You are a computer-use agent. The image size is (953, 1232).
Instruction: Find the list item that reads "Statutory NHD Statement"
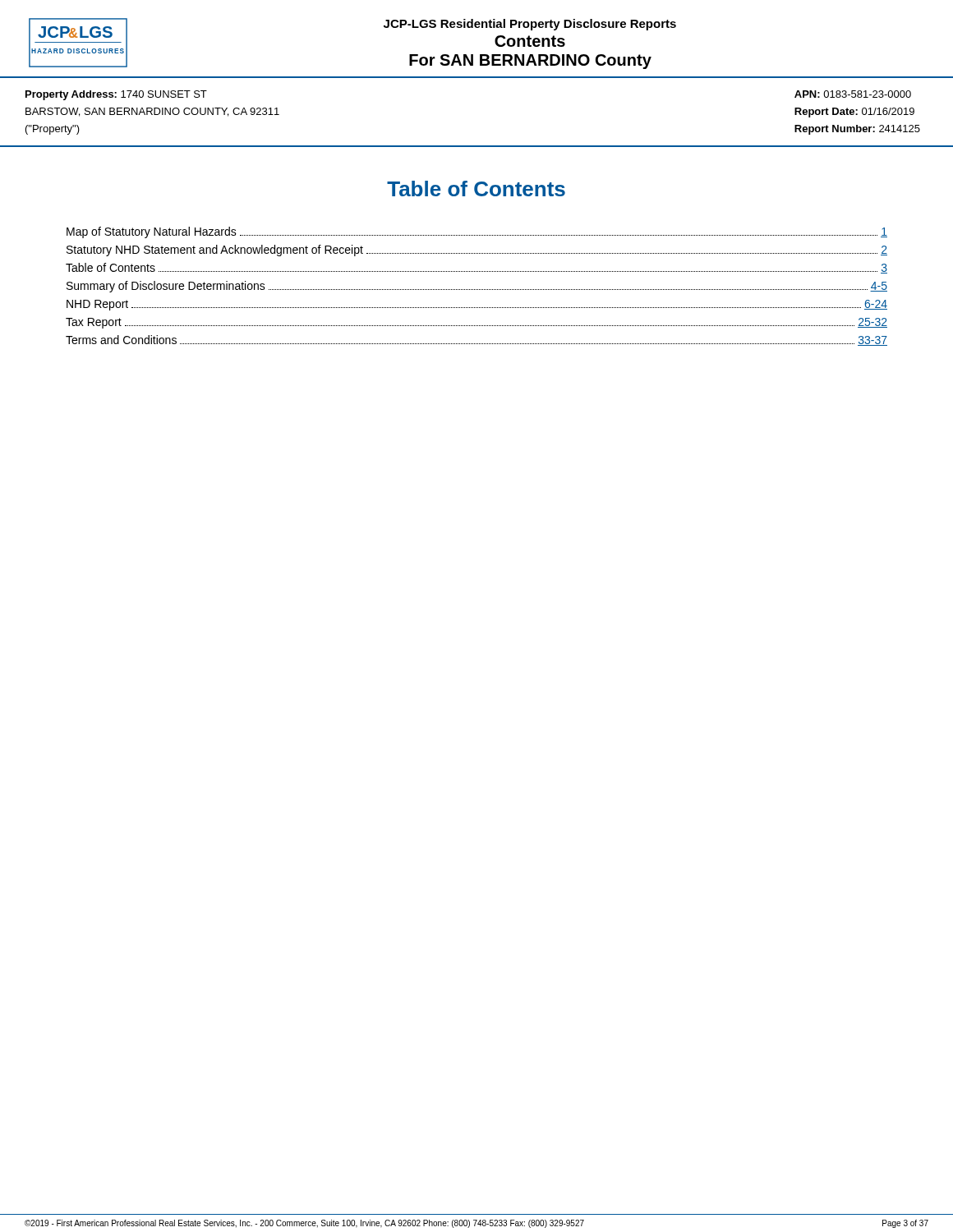(x=476, y=250)
